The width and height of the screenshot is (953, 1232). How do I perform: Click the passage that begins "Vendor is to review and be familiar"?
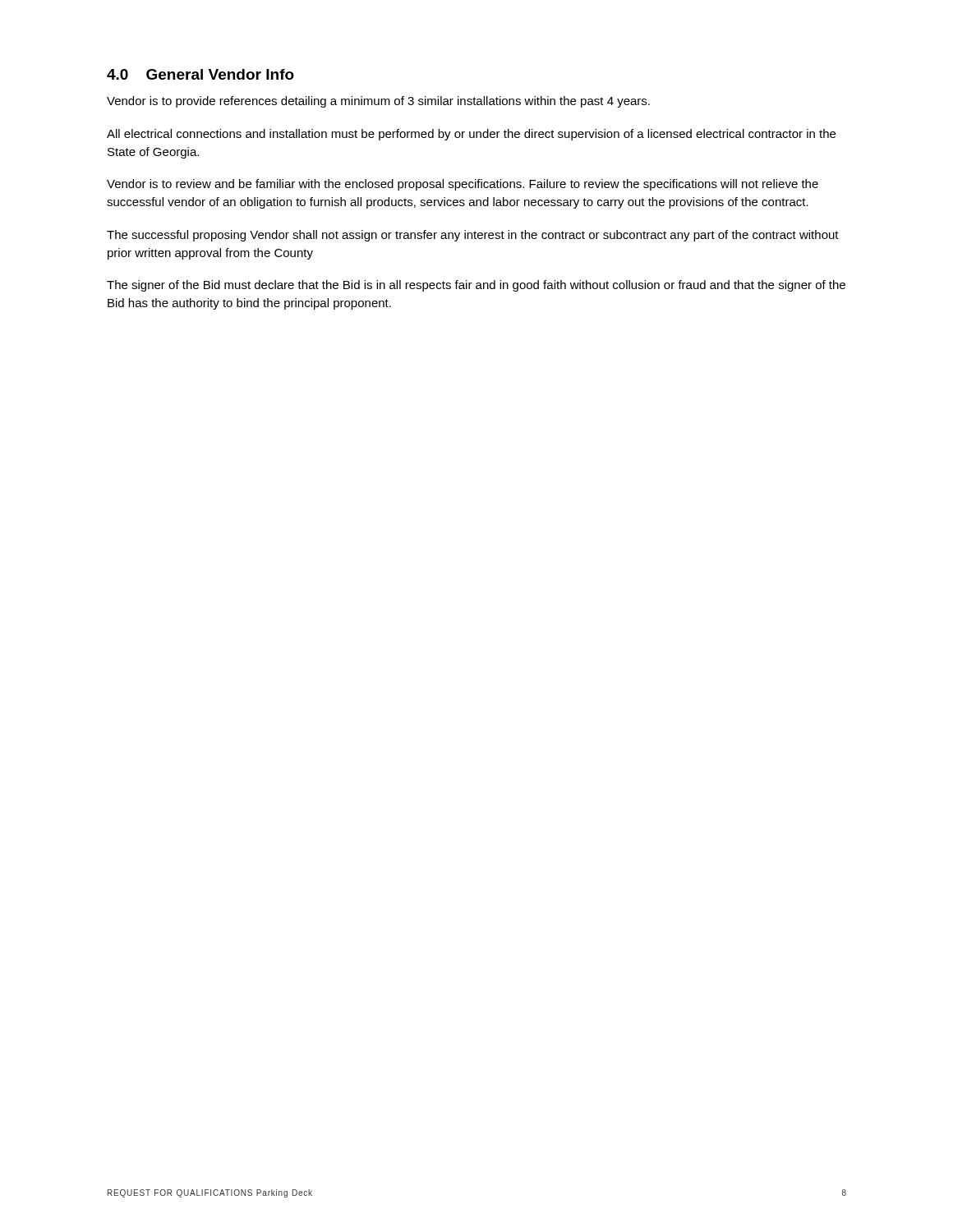[x=476, y=193]
